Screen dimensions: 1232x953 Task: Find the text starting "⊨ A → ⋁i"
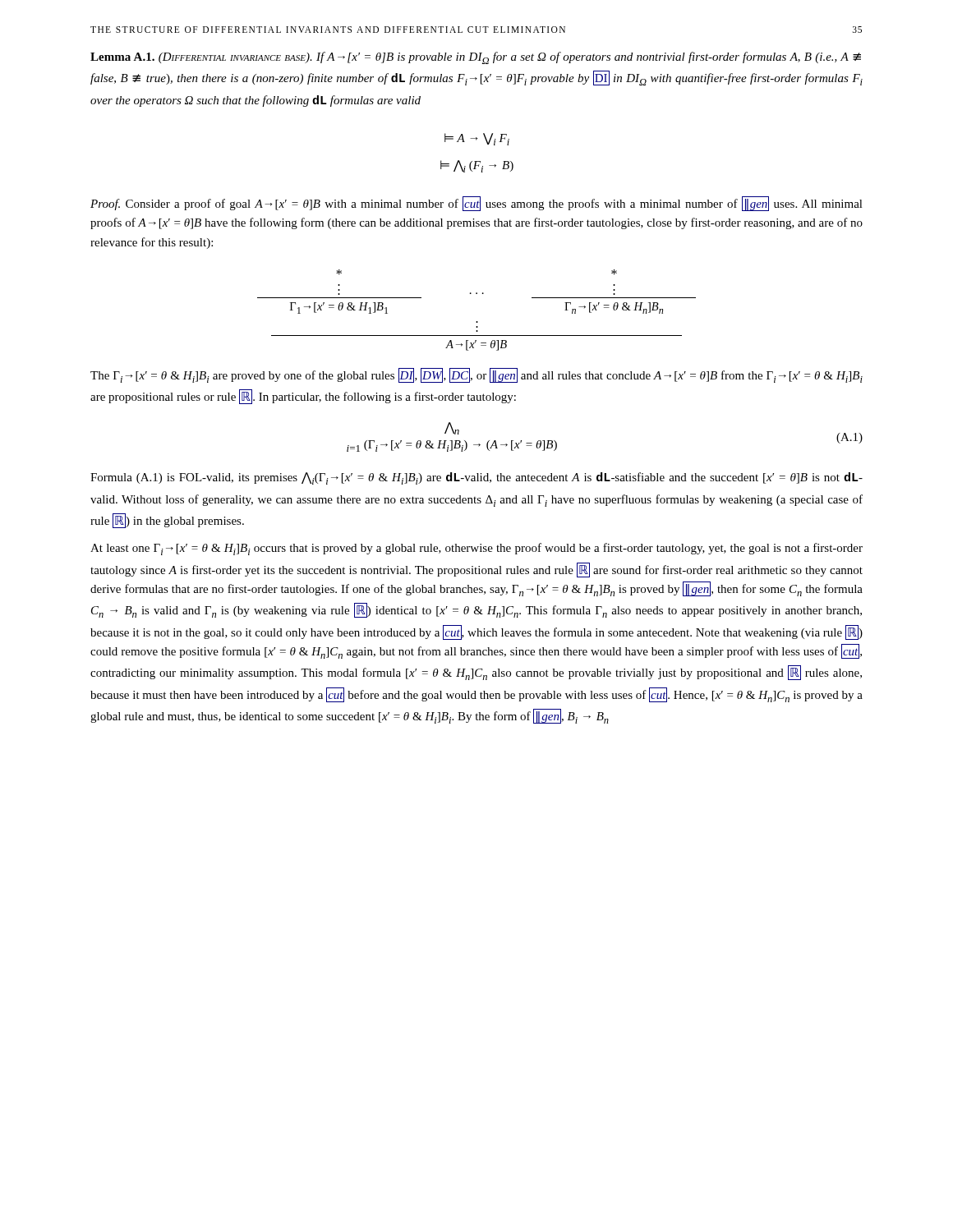pyautogui.click(x=476, y=153)
